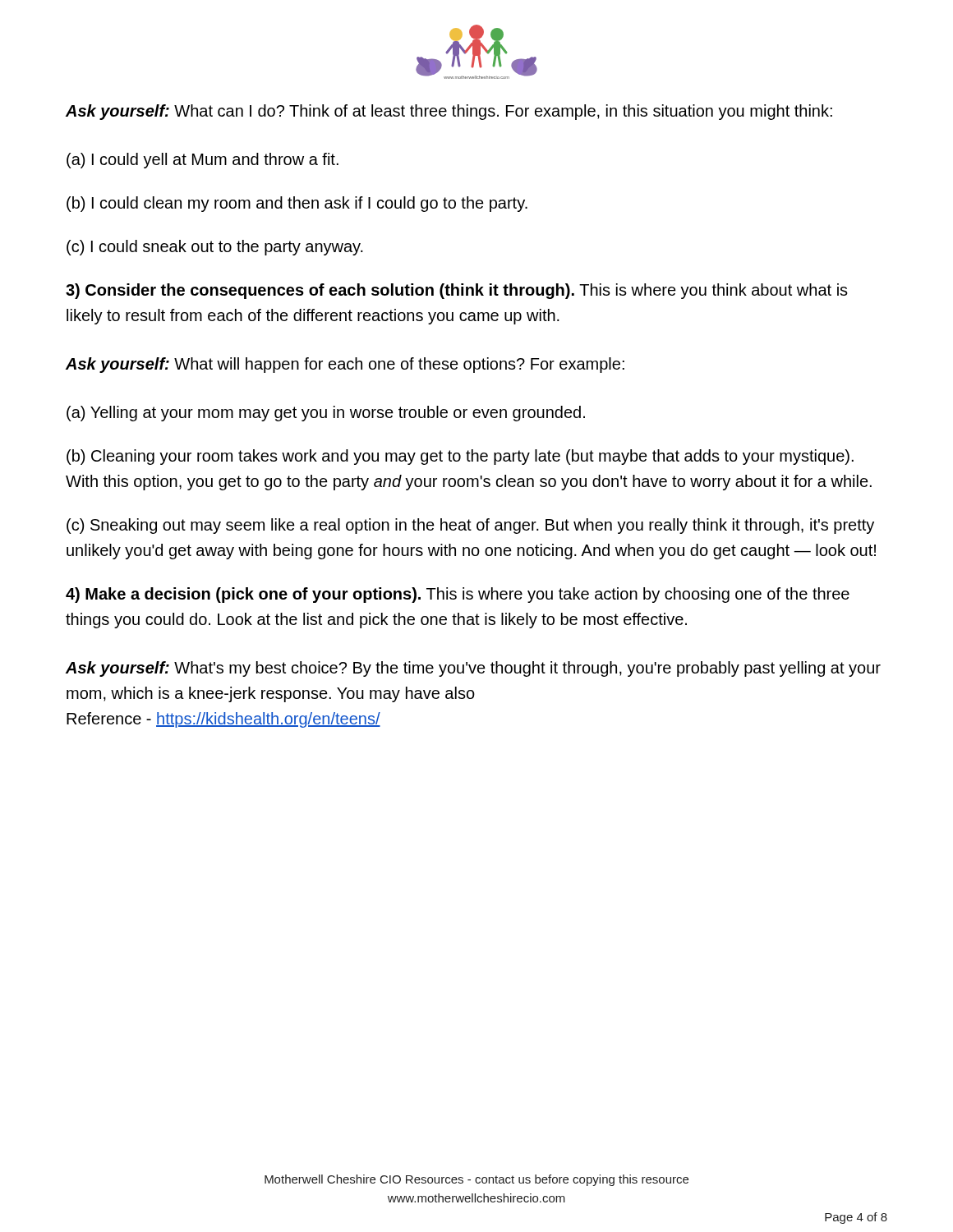Locate the list item that says "(b) I could clean my"
Image resolution: width=953 pixels, height=1232 pixels.
[x=297, y=203]
